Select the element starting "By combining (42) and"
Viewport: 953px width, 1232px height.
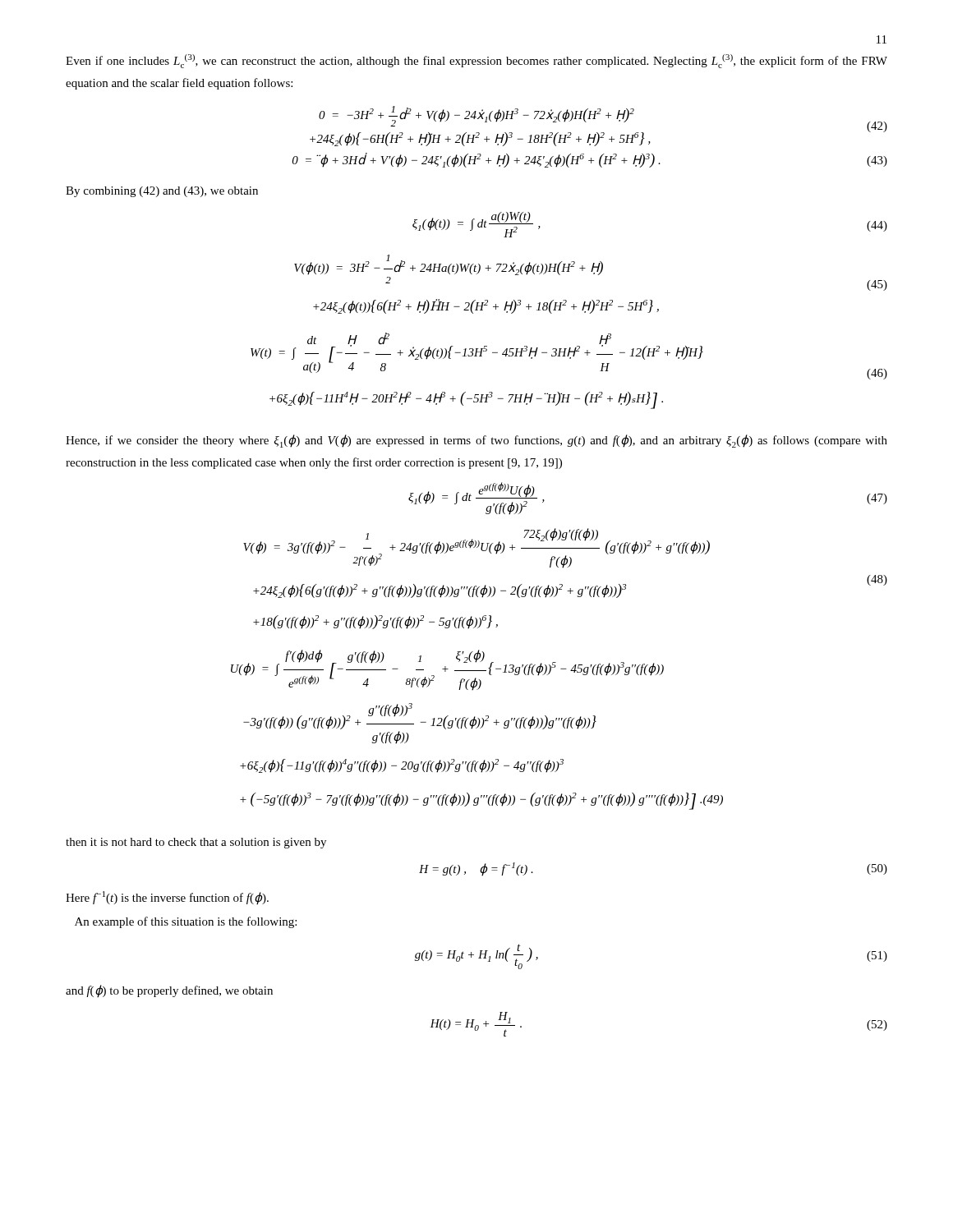(x=162, y=191)
